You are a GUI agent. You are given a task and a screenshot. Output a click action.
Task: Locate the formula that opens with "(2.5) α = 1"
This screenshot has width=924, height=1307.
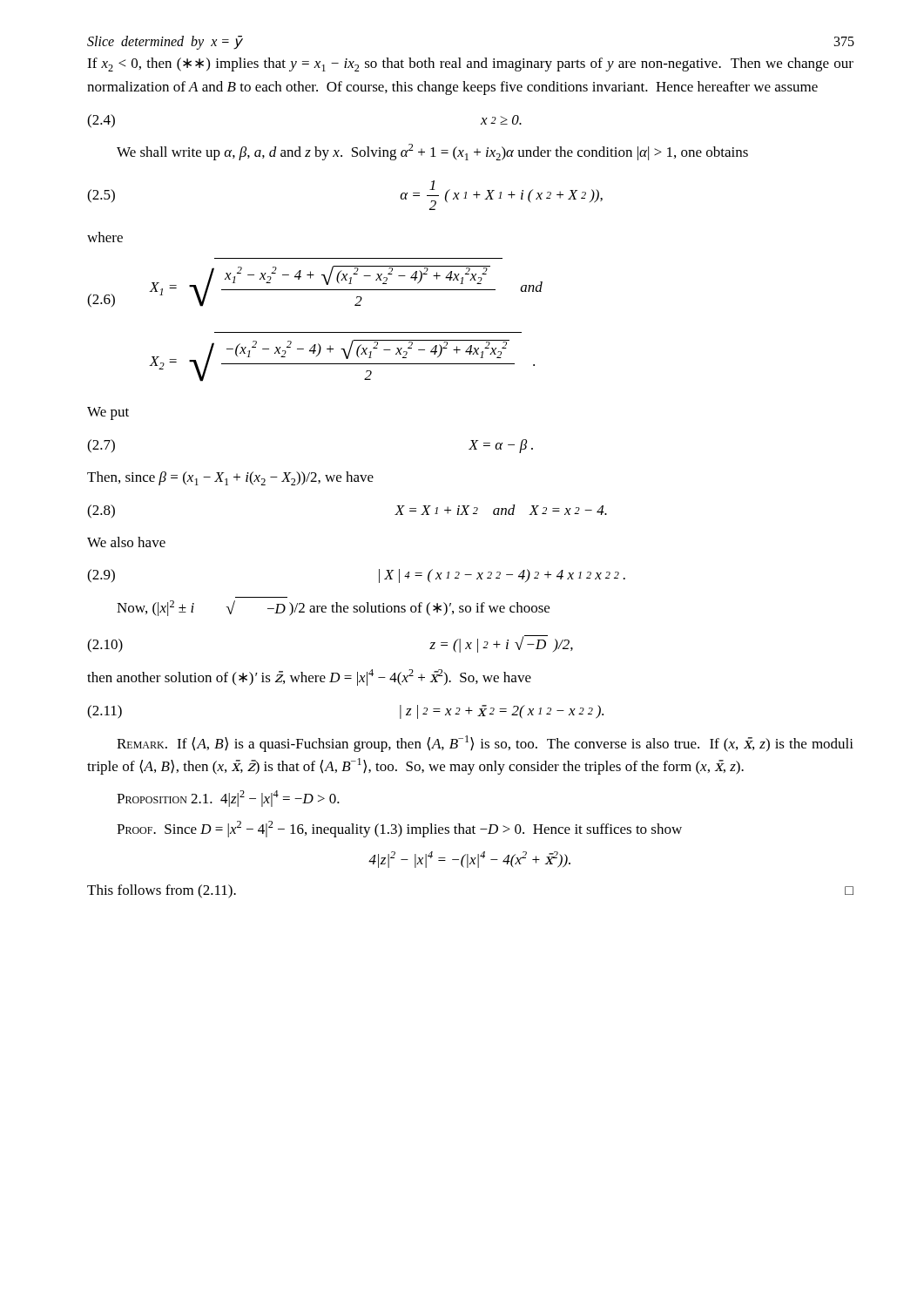click(x=470, y=195)
